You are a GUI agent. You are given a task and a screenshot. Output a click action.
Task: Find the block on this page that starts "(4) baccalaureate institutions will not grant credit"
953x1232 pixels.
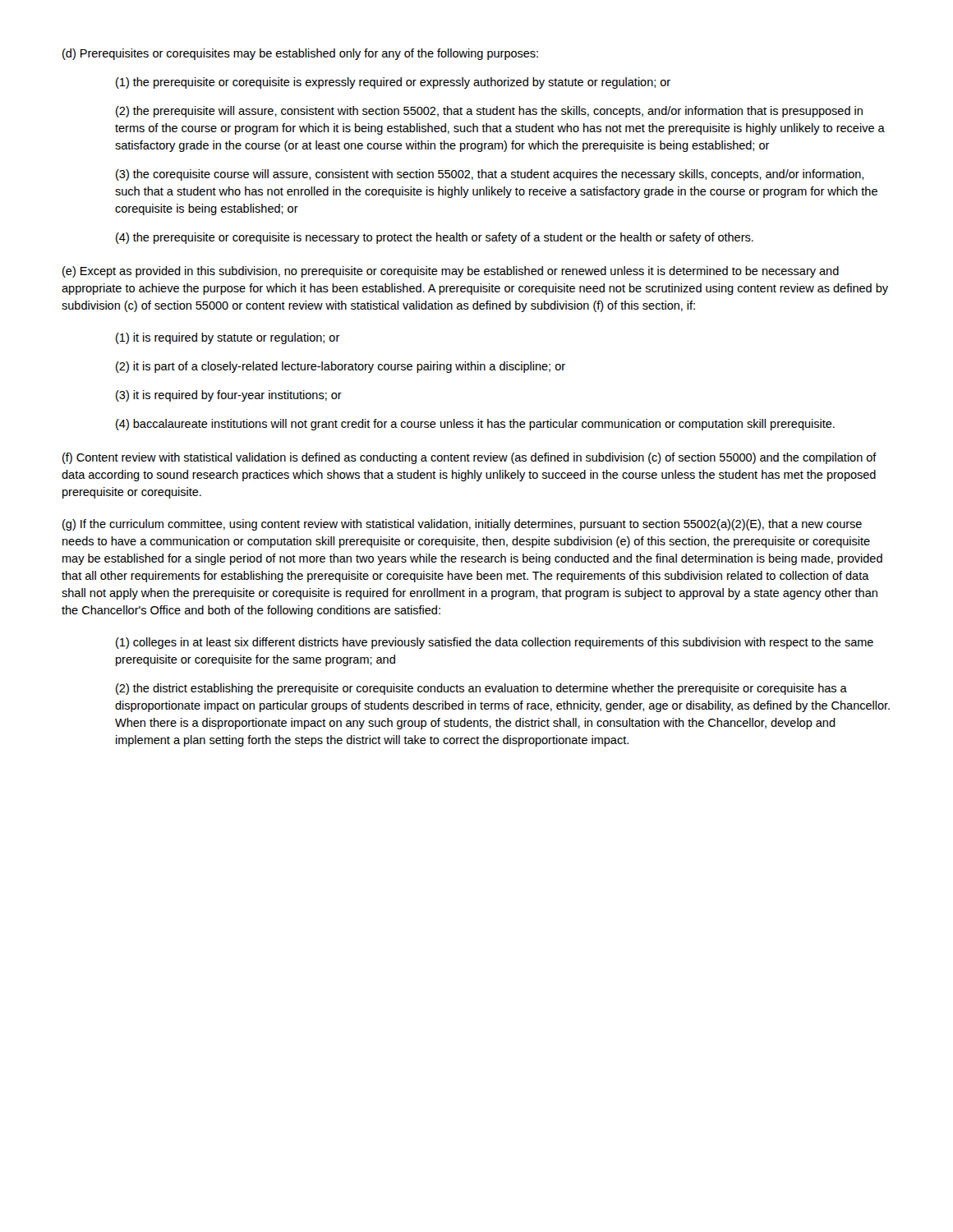(475, 424)
